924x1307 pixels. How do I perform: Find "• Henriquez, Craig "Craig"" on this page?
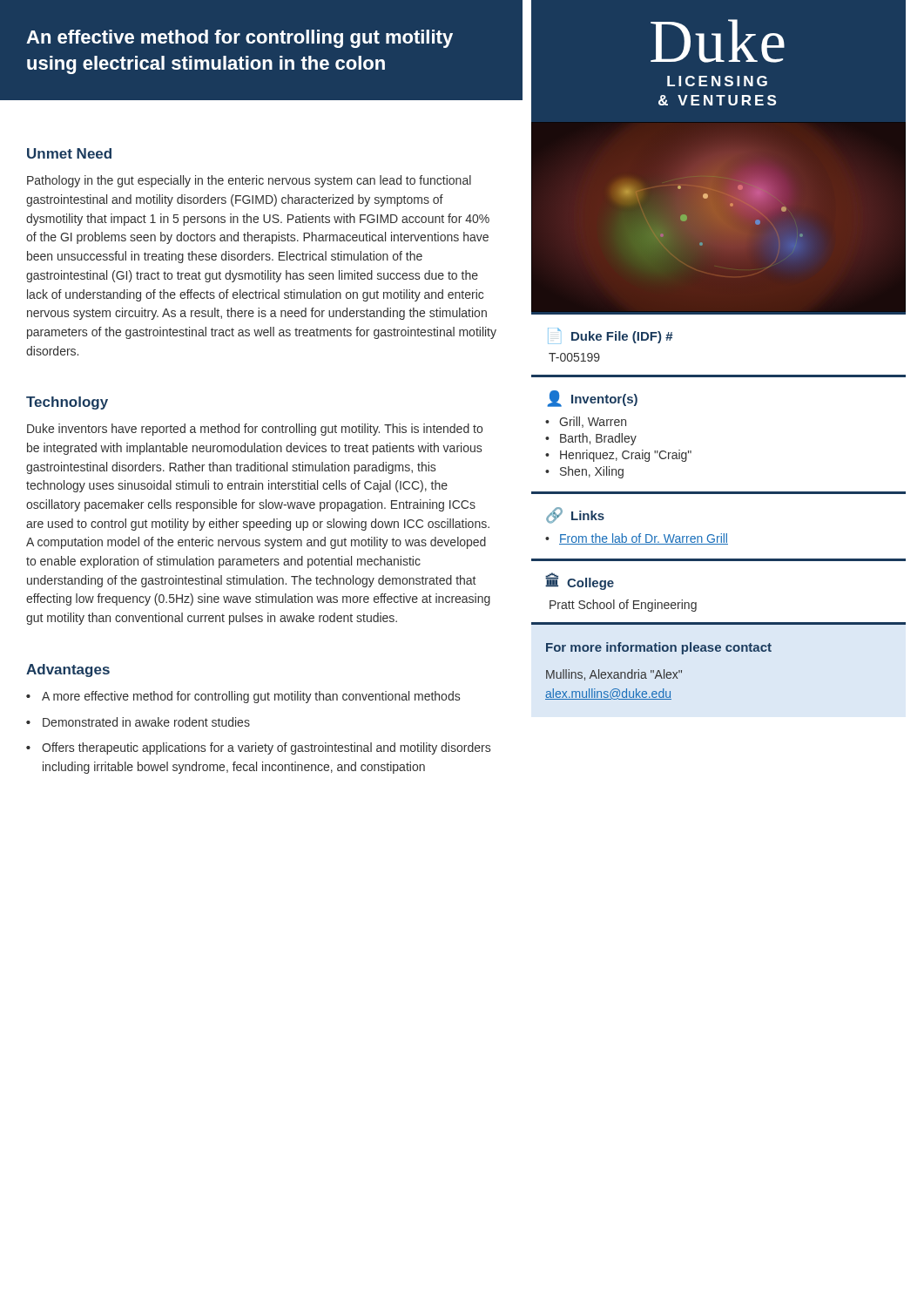click(618, 455)
